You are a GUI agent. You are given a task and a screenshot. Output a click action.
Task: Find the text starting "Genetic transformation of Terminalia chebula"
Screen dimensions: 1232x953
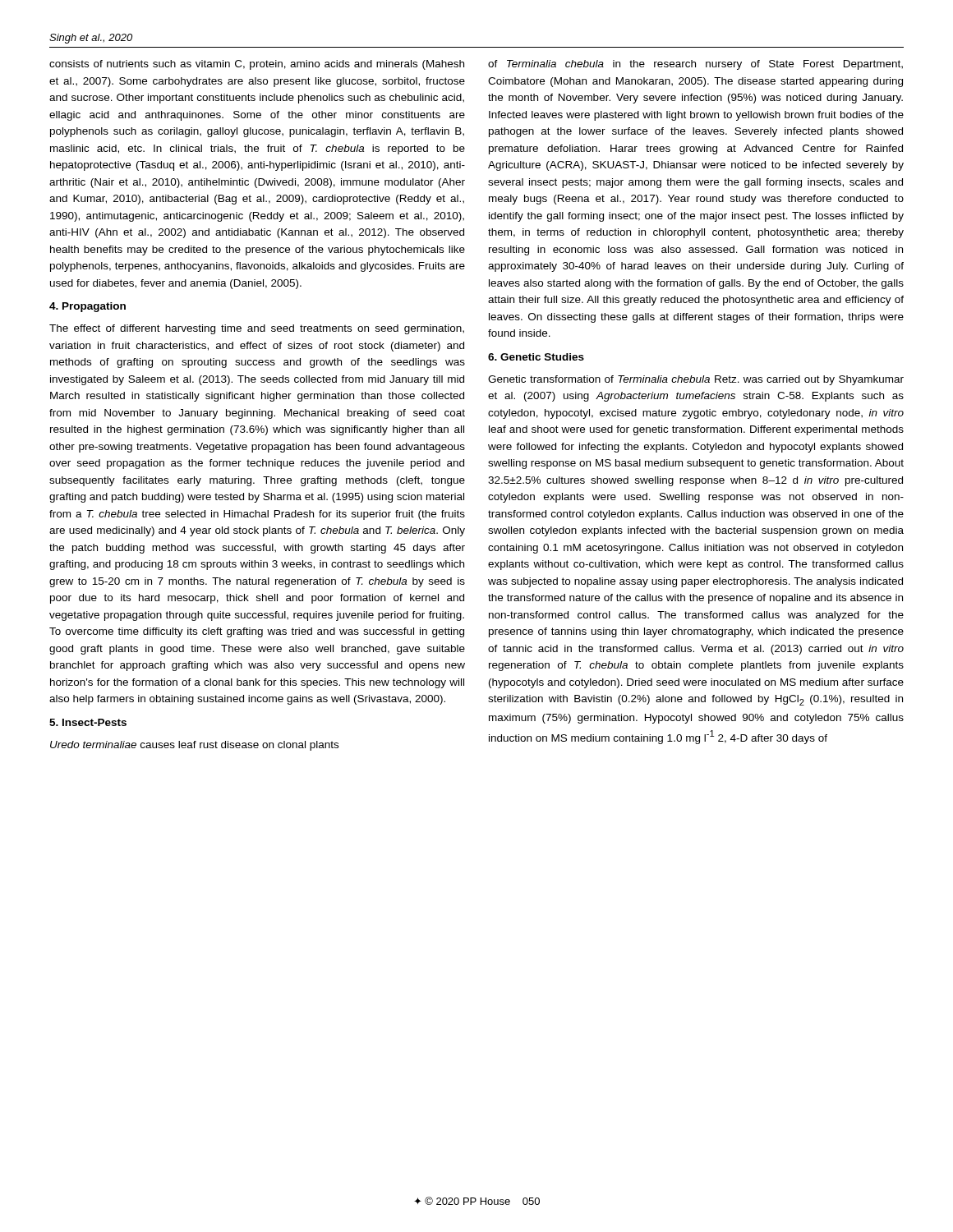[696, 559]
